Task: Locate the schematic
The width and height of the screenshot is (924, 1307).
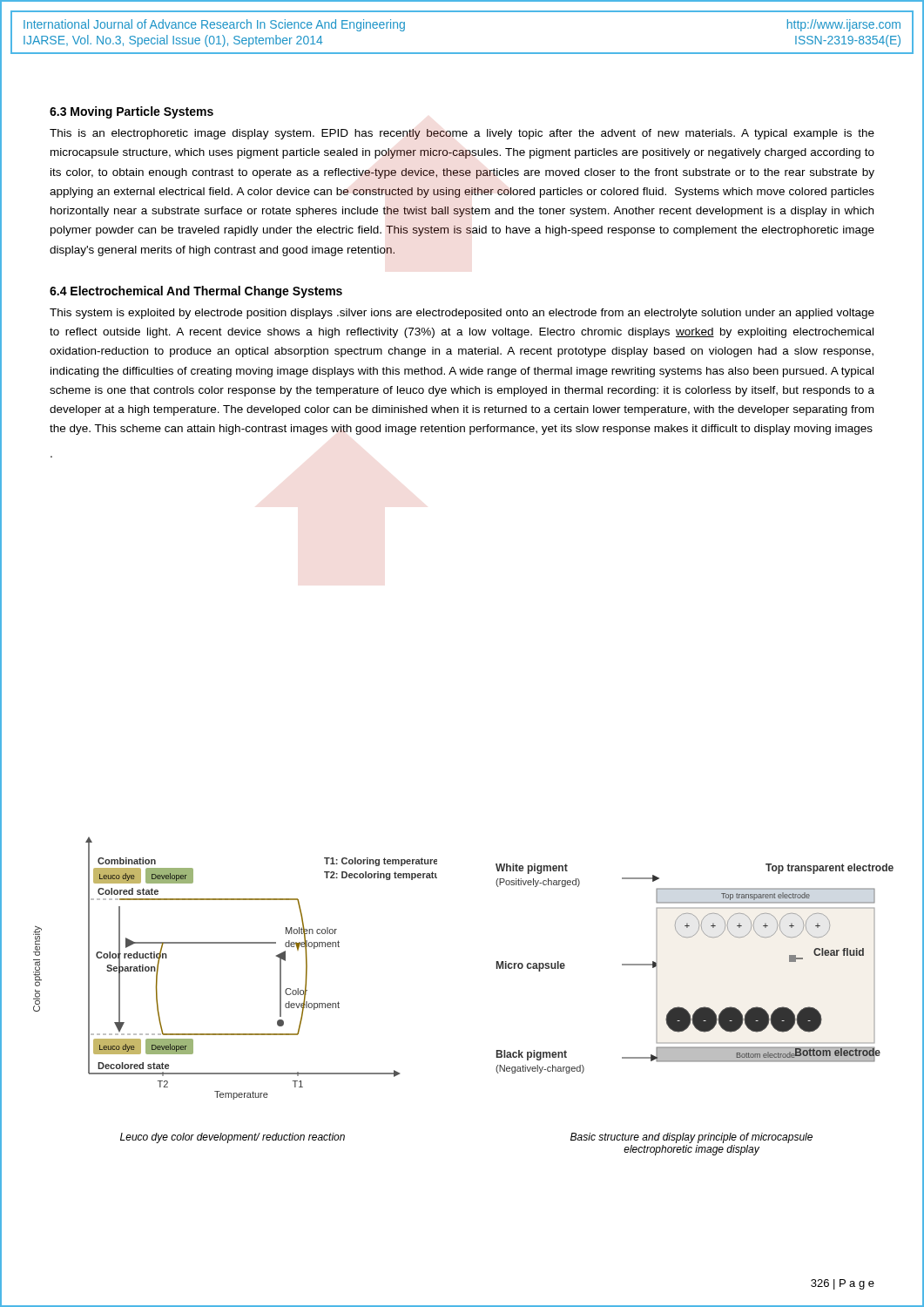Action: pos(691,978)
